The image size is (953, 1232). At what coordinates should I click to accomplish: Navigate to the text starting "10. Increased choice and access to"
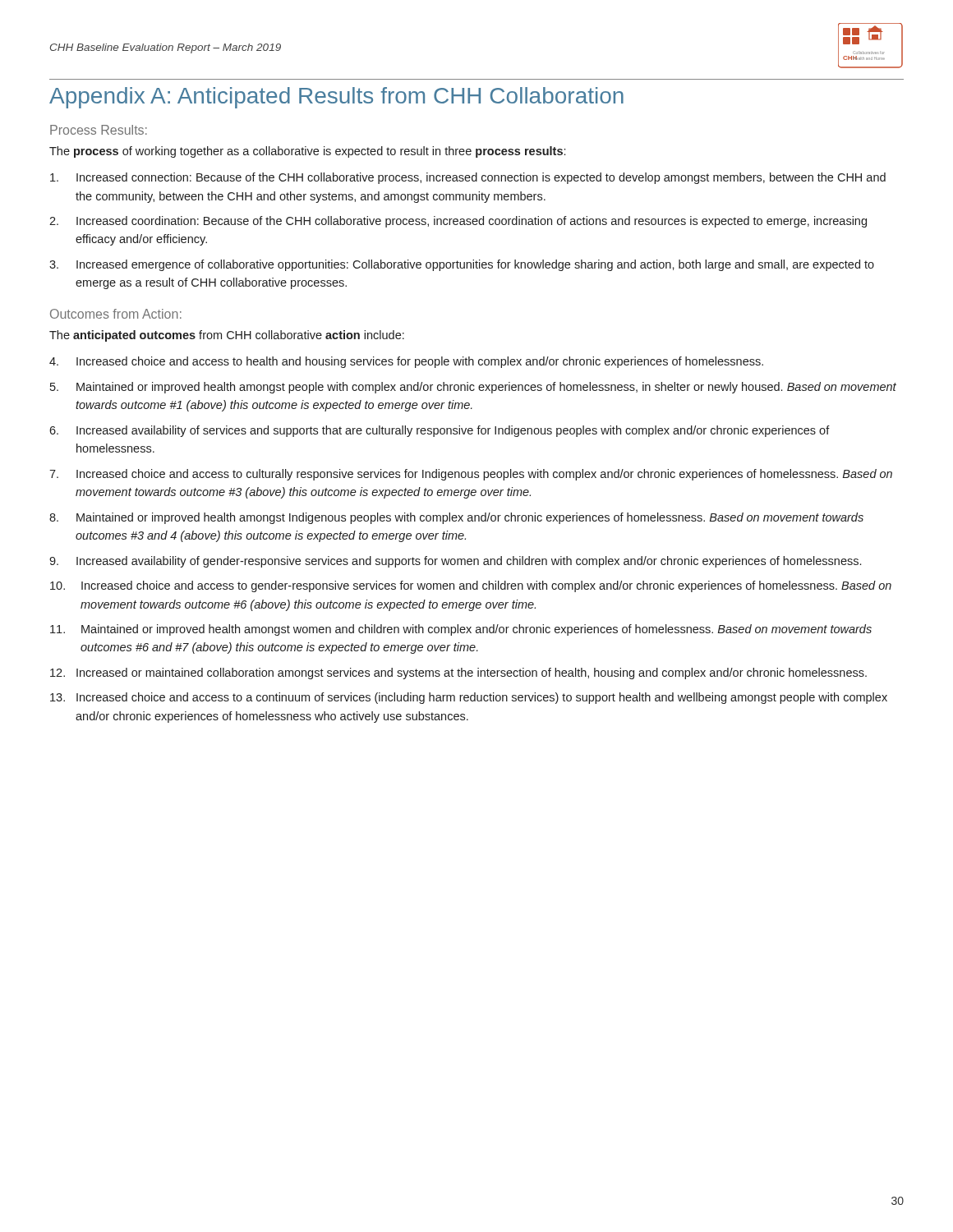pos(476,595)
